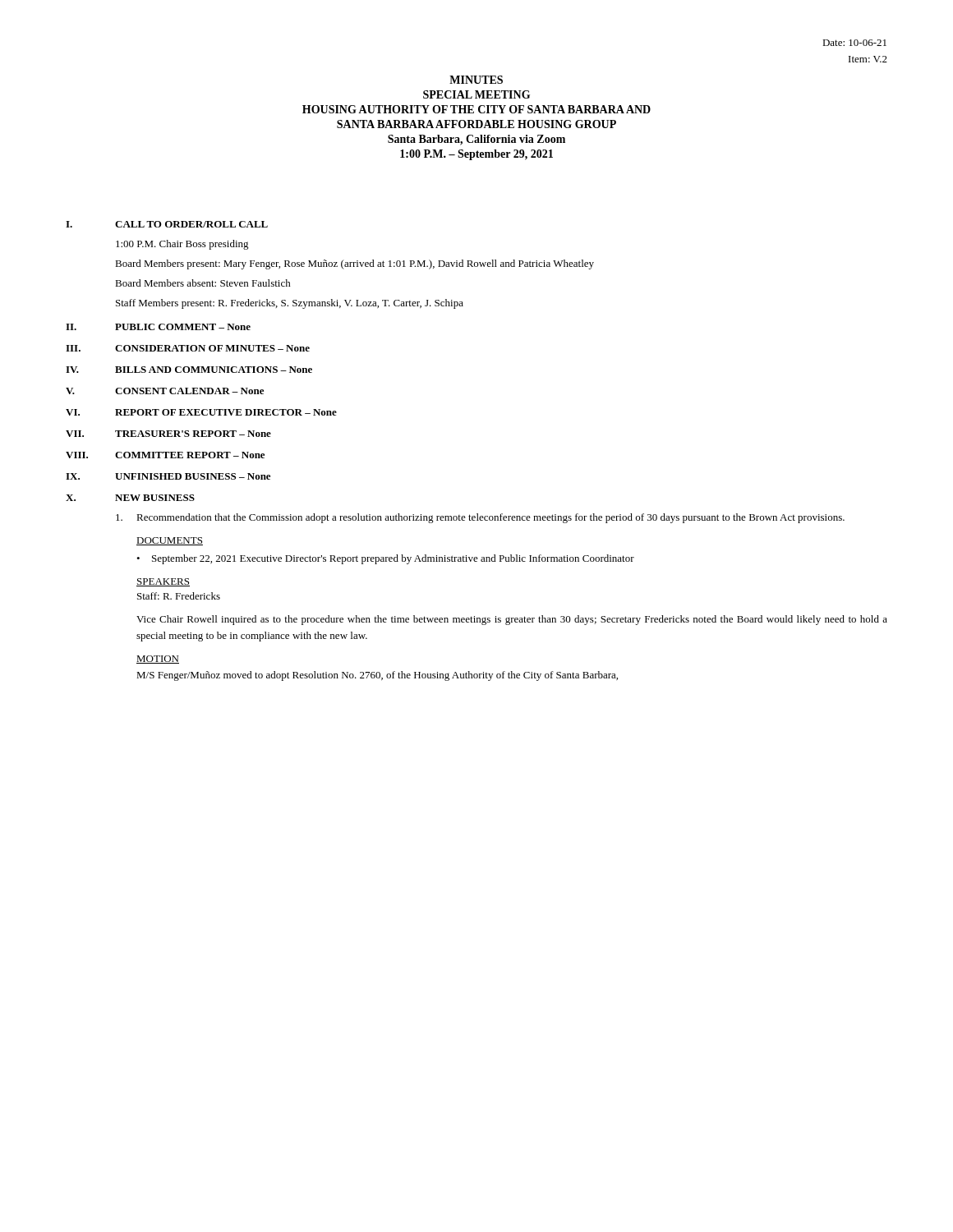Locate the section header that says "VIII. COMMITTEE REPORT"

pos(165,455)
